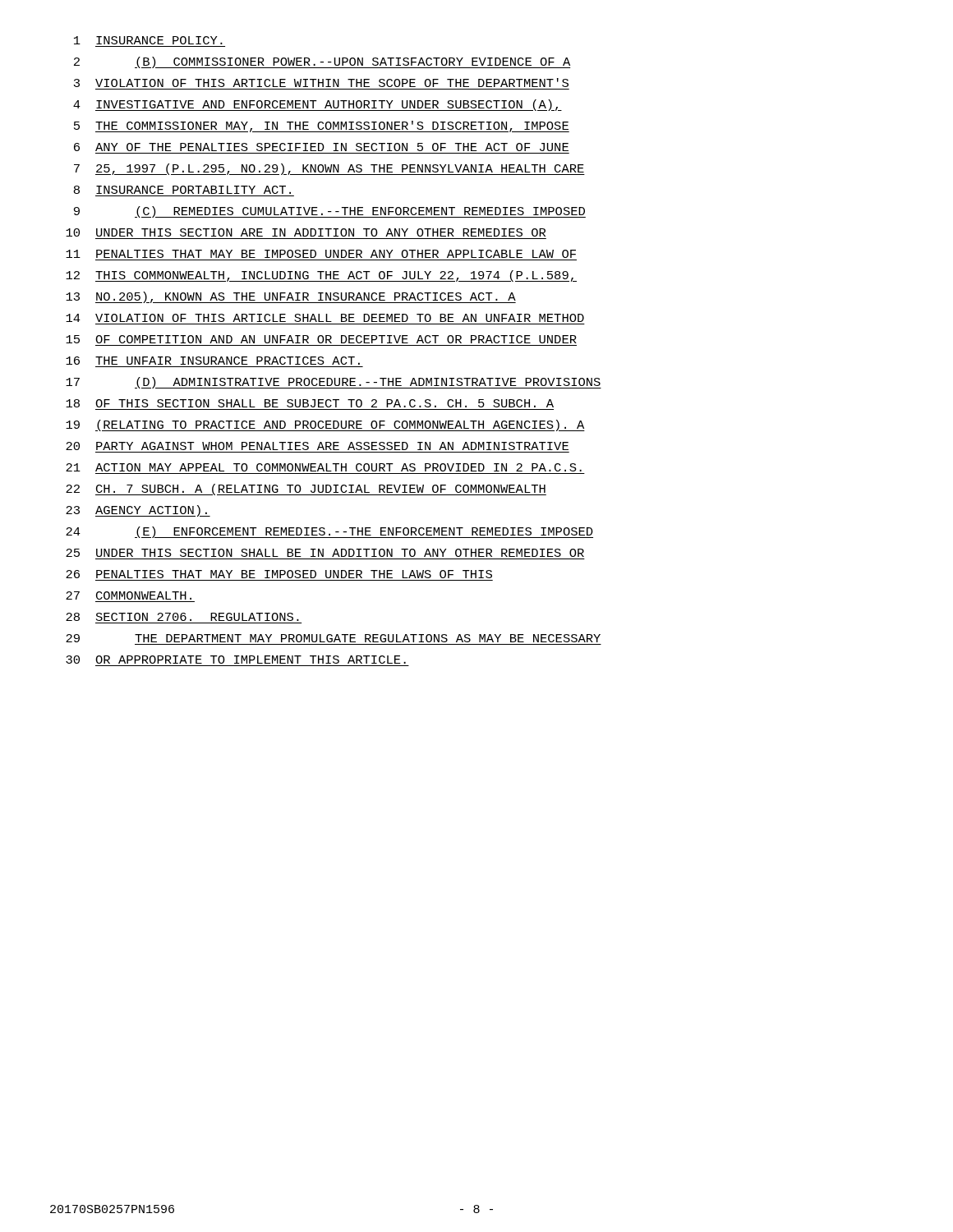Find the text starting "5 THE COMMISSIONER MAY,"
The image size is (953, 1232).
309,127
